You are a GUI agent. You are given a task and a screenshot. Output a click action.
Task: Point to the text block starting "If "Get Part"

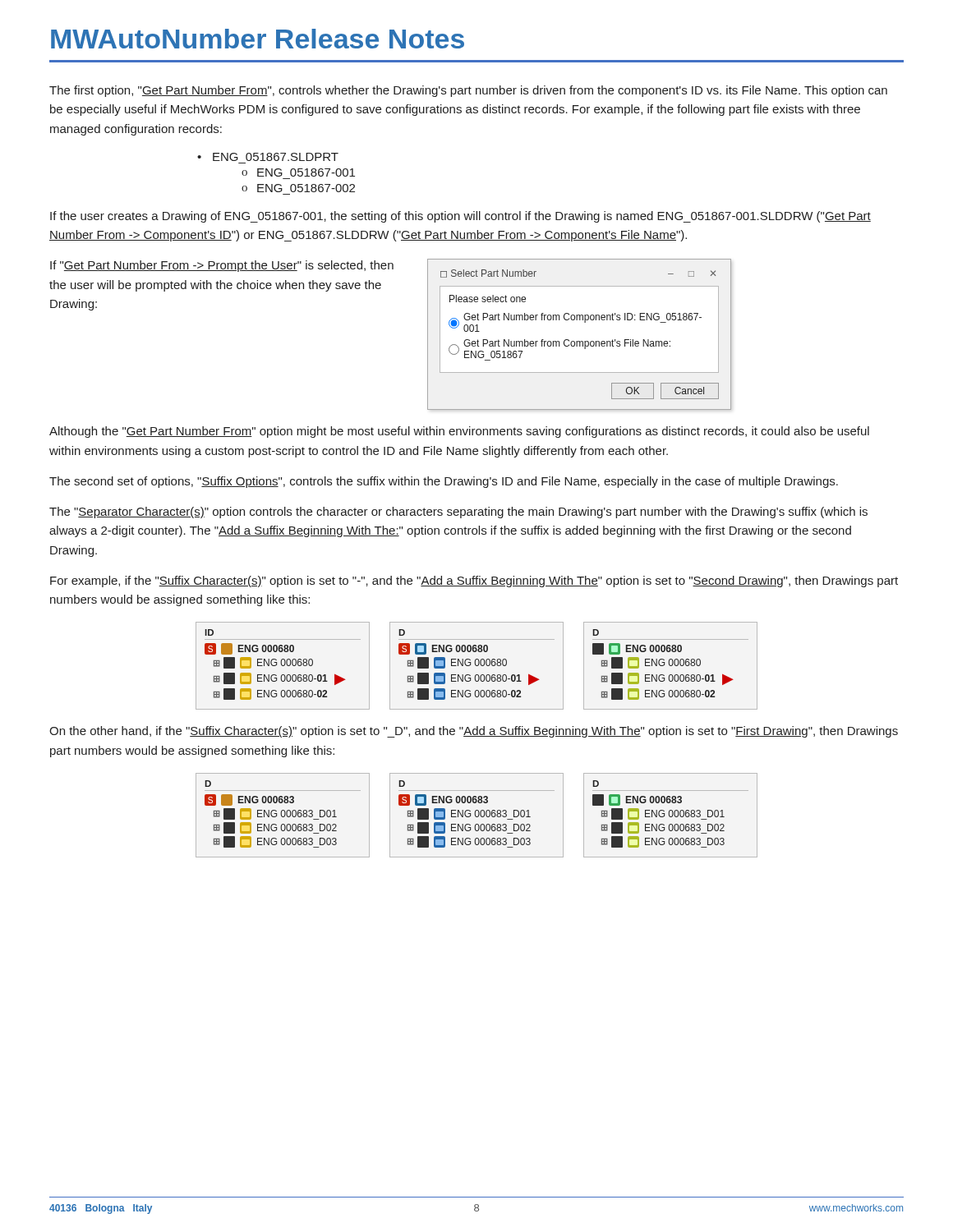(222, 284)
